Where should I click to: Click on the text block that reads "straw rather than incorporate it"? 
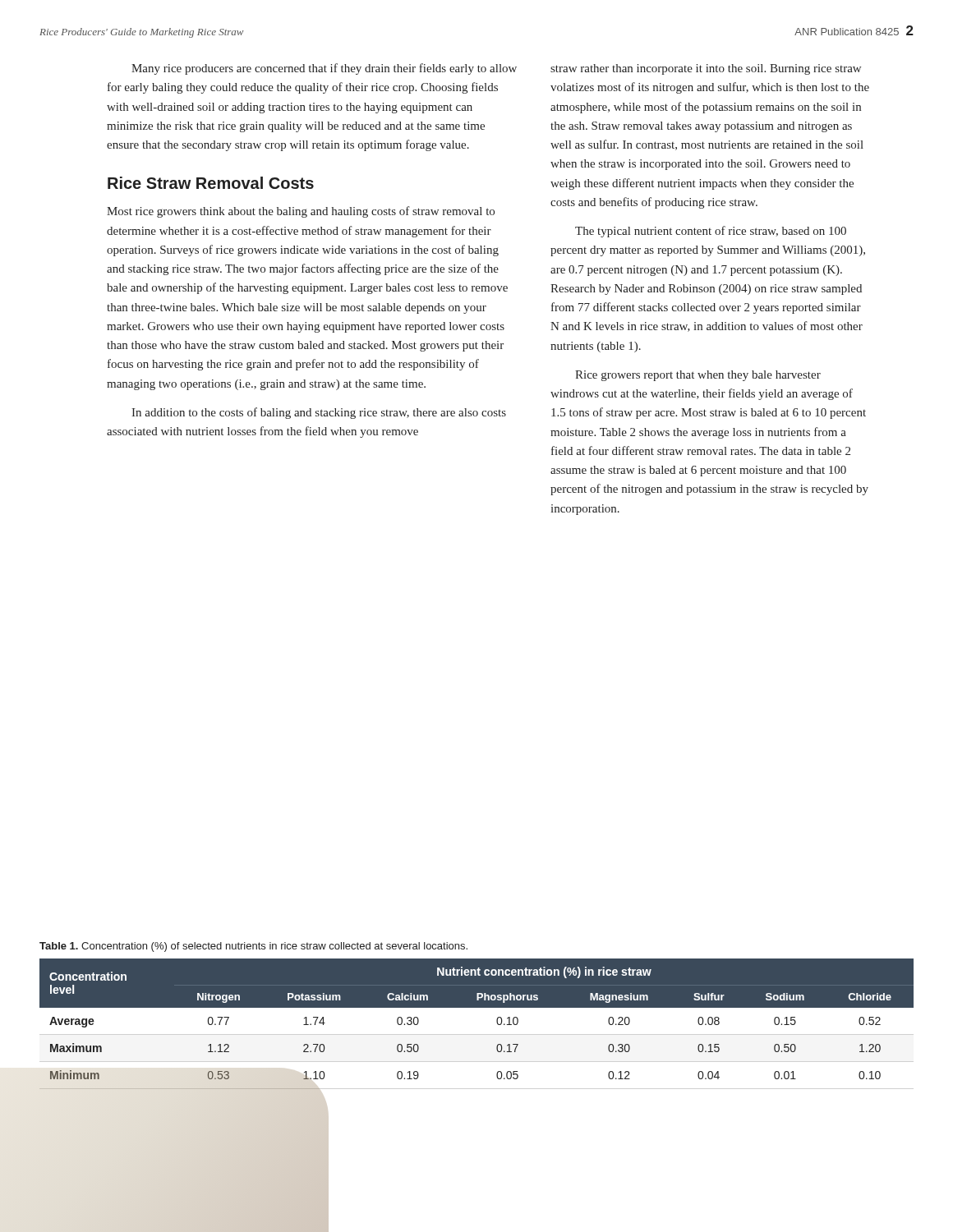pyautogui.click(x=711, y=289)
